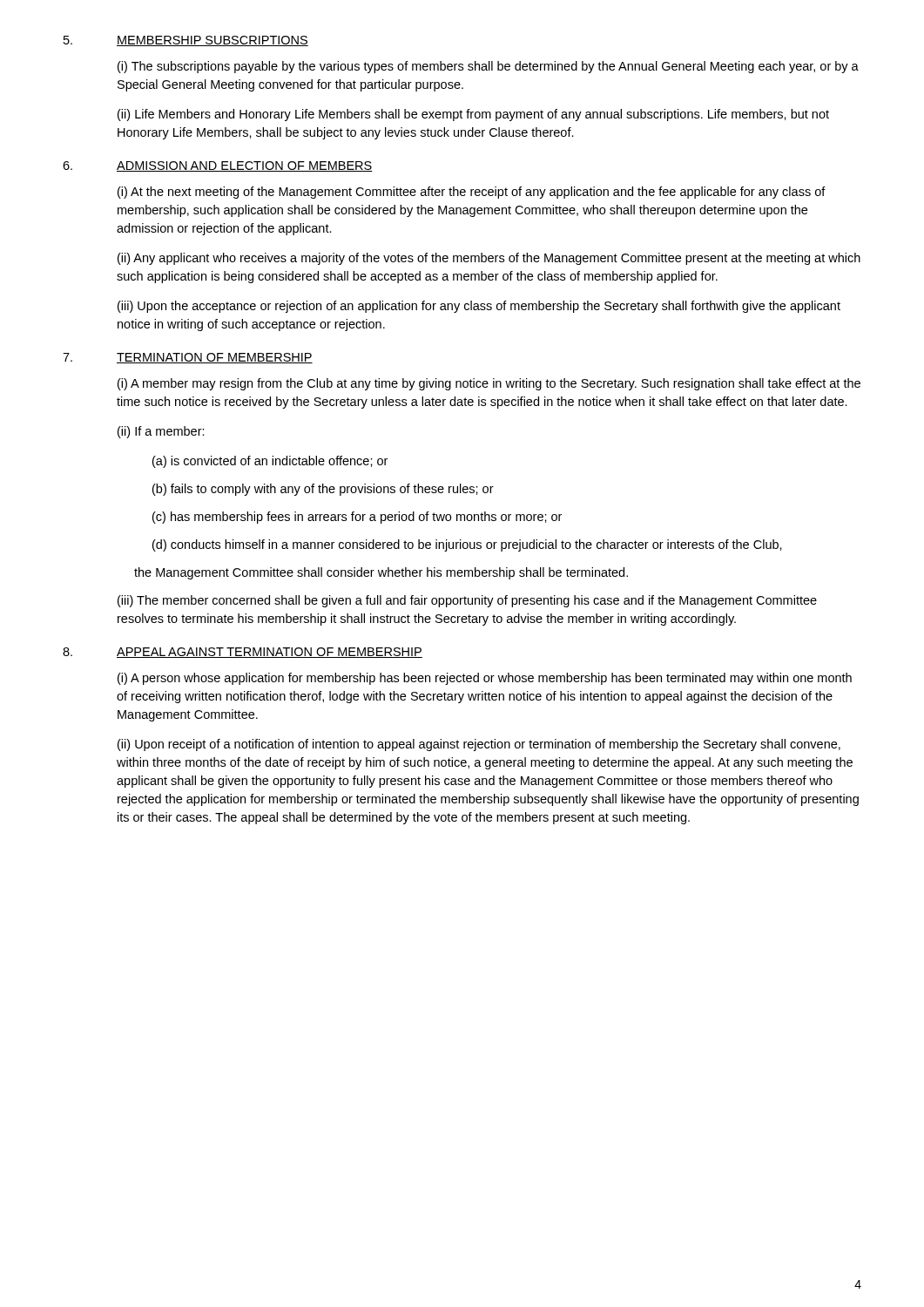Viewport: 924px width, 1307px height.
Task: Point to "MEMBERSHIP SUBSCRIPTIONS"
Action: pyautogui.click(x=212, y=40)
